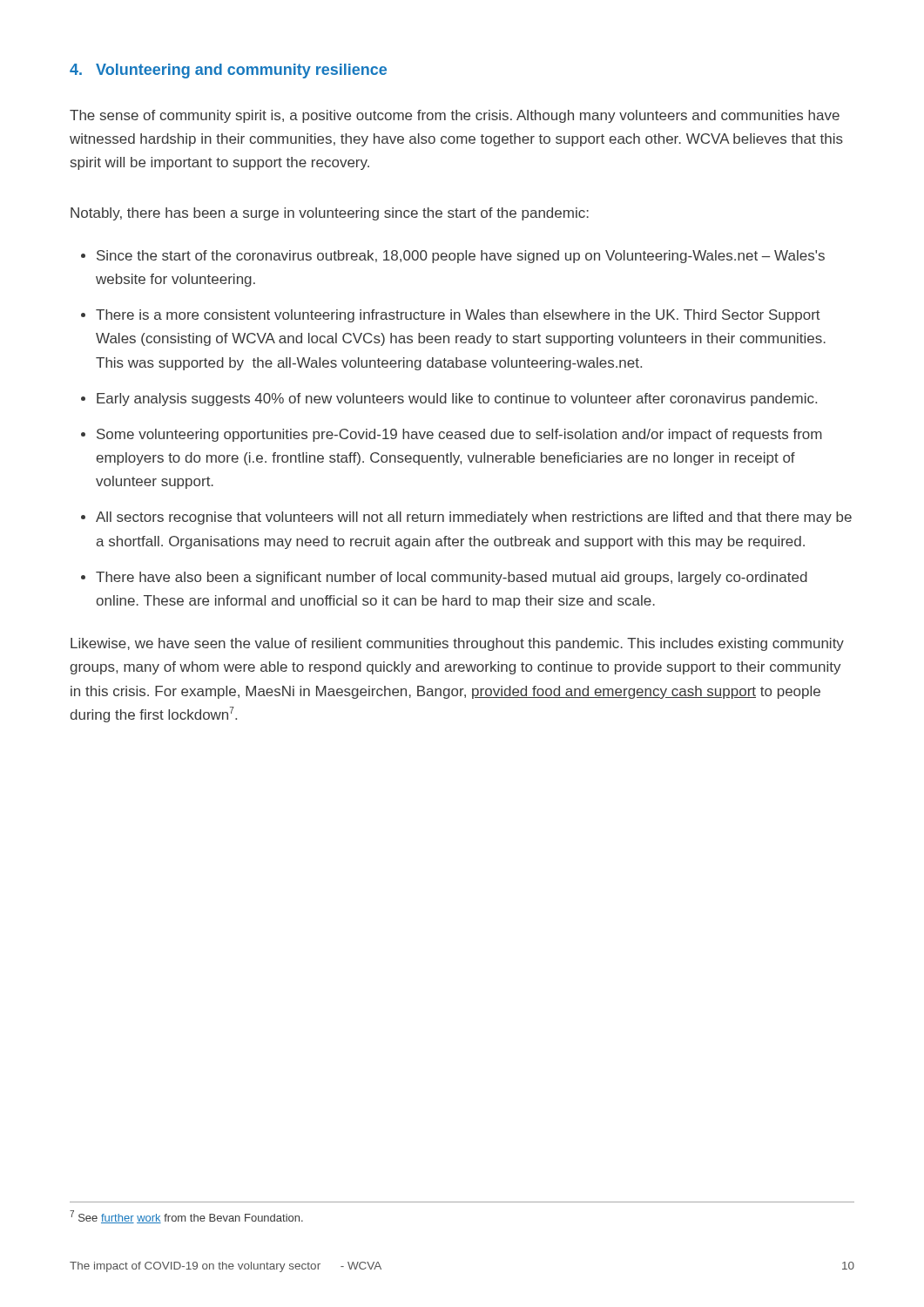Locate the list item with the text "Early analysis suggests 40% of new volunteers"
Viewport: 924px width, 1307px height.
click(457, 398)
